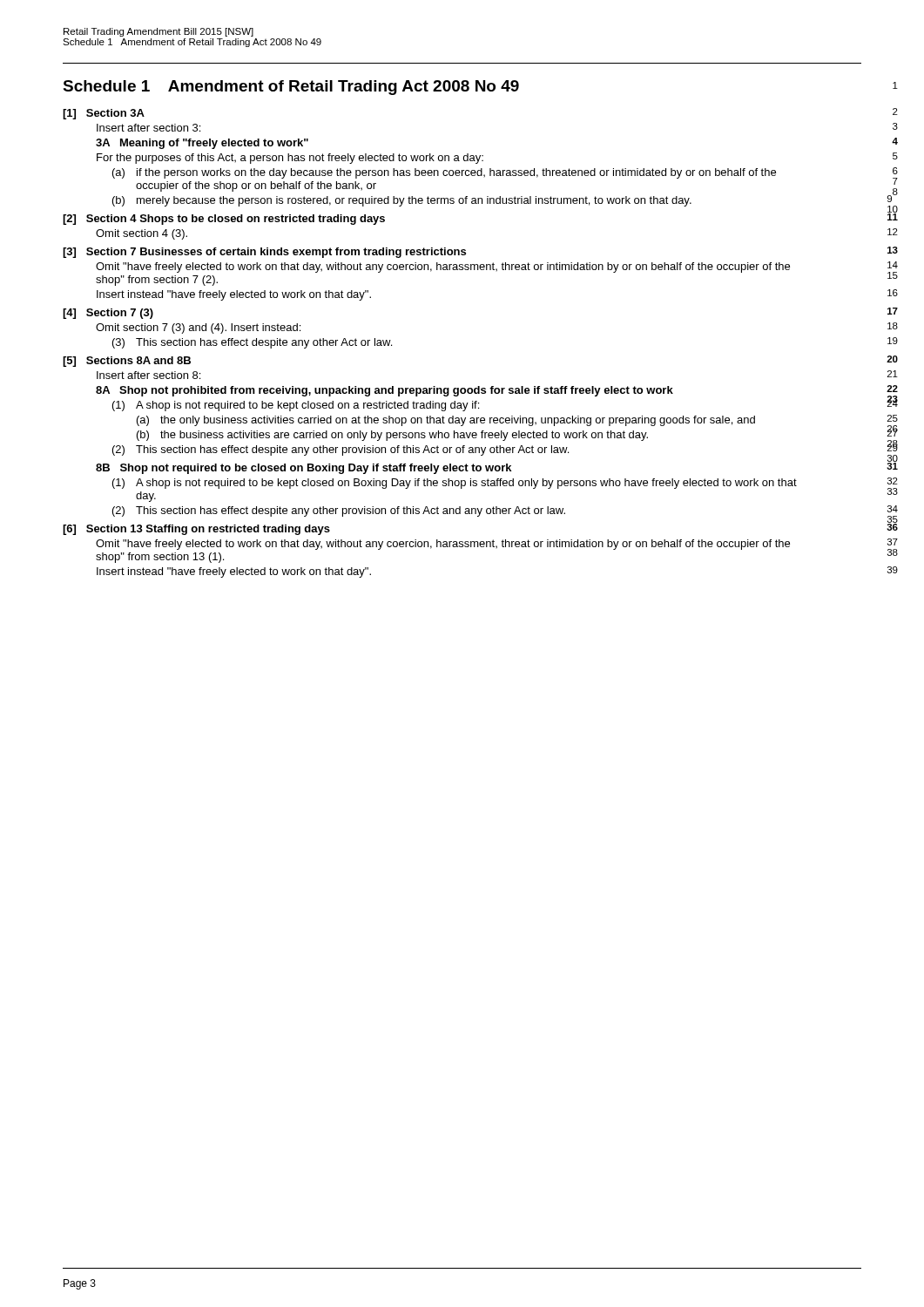Select the block starting "Omit section 4 (3). 12"
Screen dimensions: 1307x924
pos(142,234)
